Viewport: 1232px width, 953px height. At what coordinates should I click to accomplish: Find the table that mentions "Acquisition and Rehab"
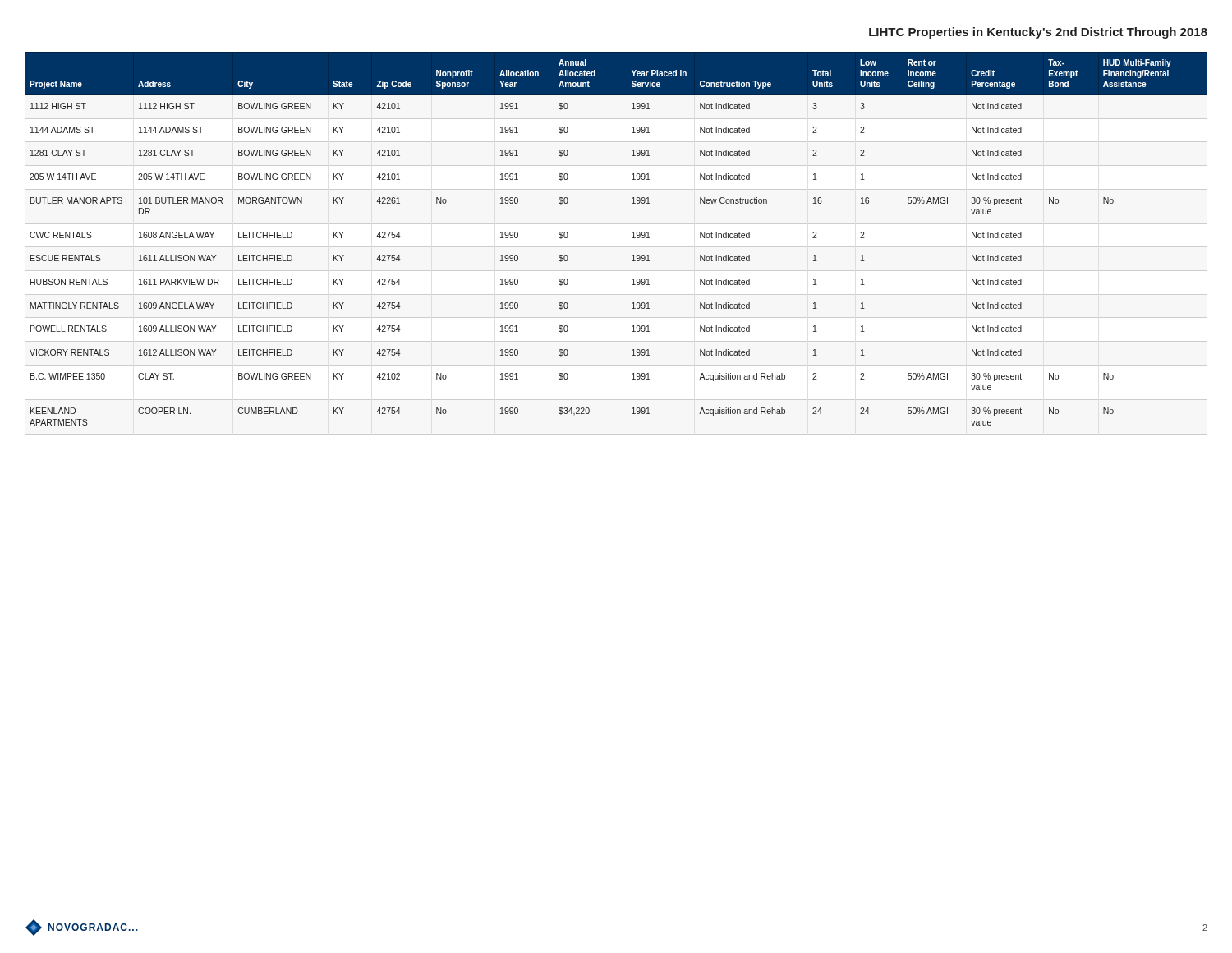pyautogui.click(x=616, y=243)
